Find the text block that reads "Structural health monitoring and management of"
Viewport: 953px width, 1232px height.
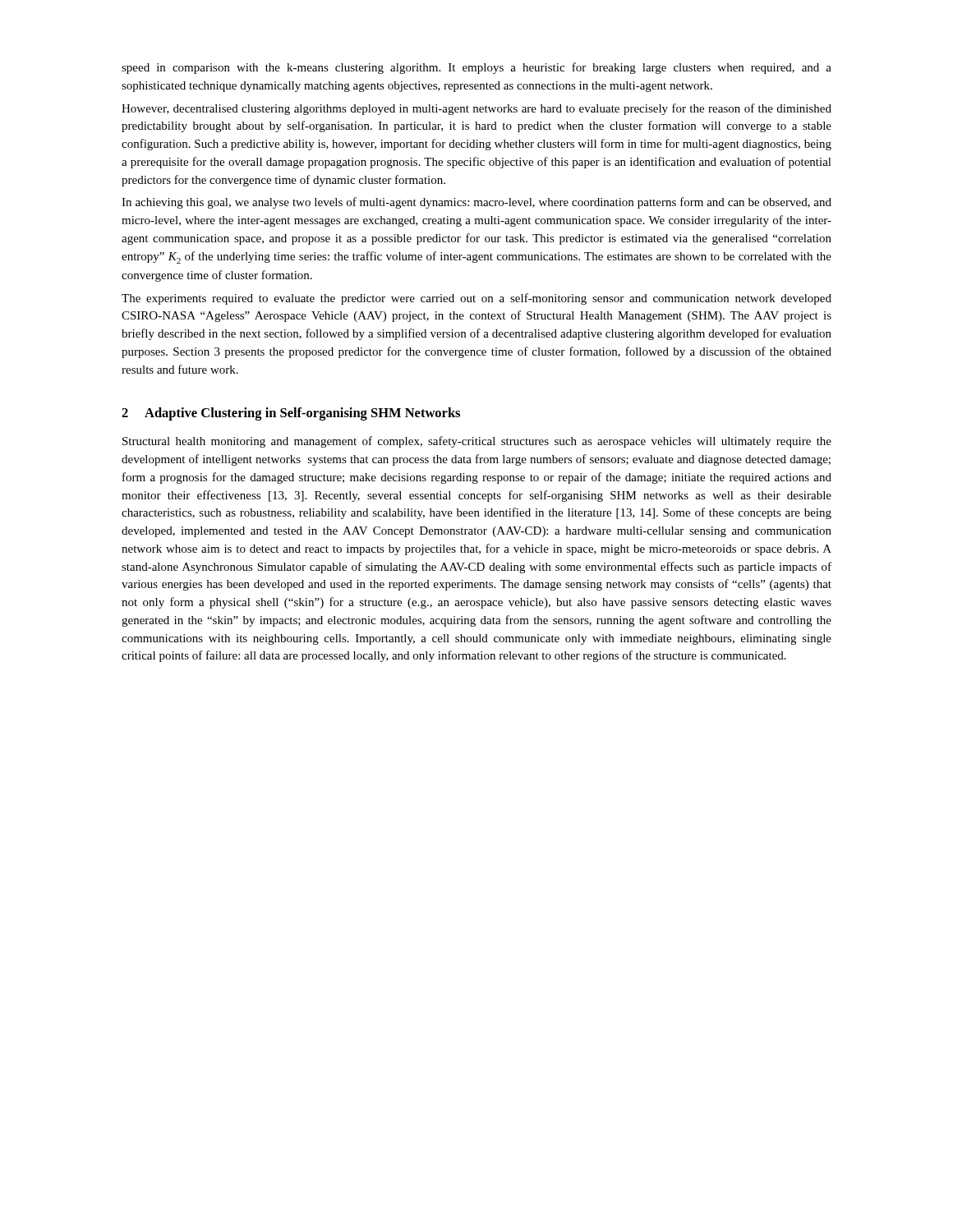(x=476, y=549)
